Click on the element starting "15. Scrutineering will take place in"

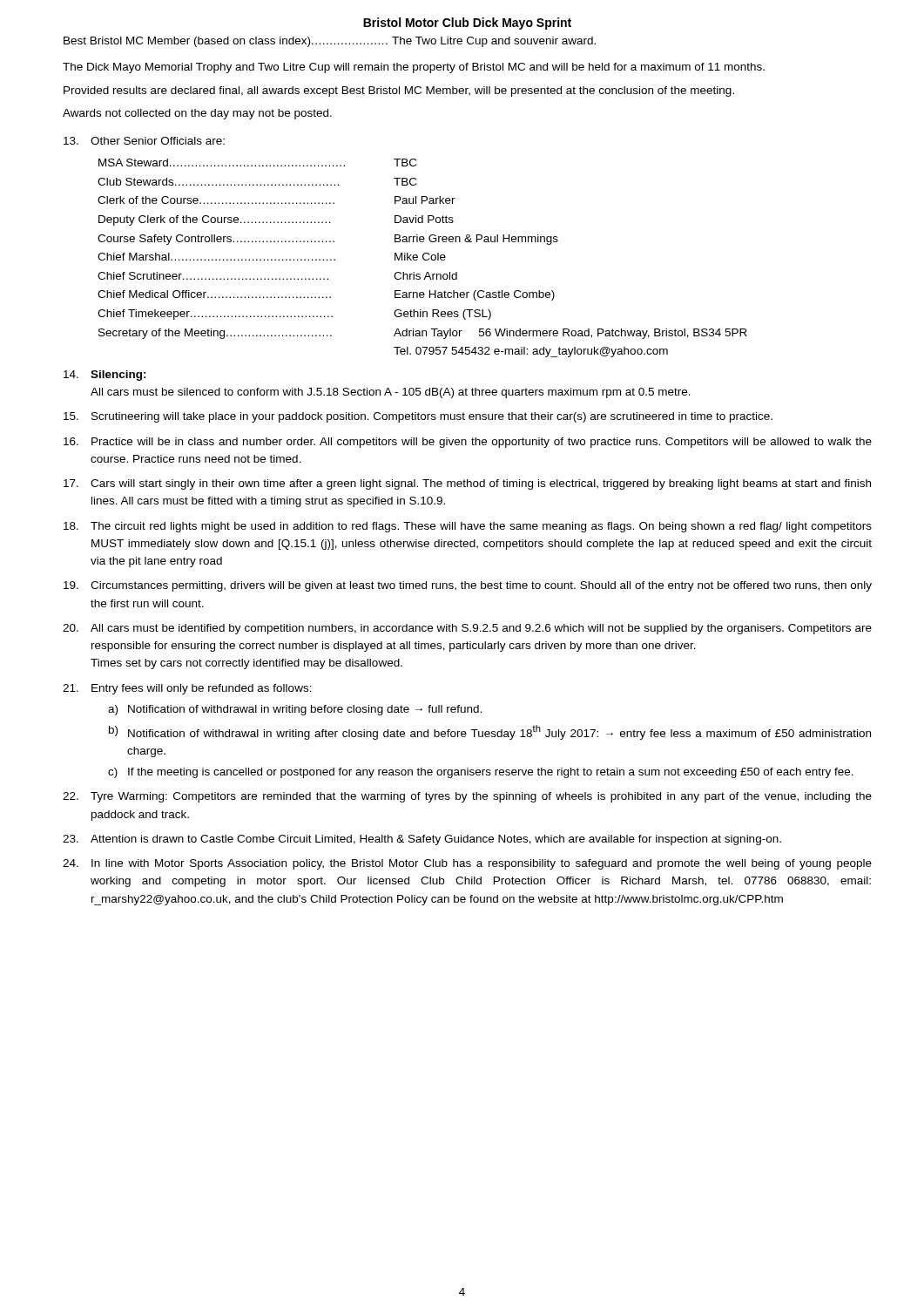[467, 417]
